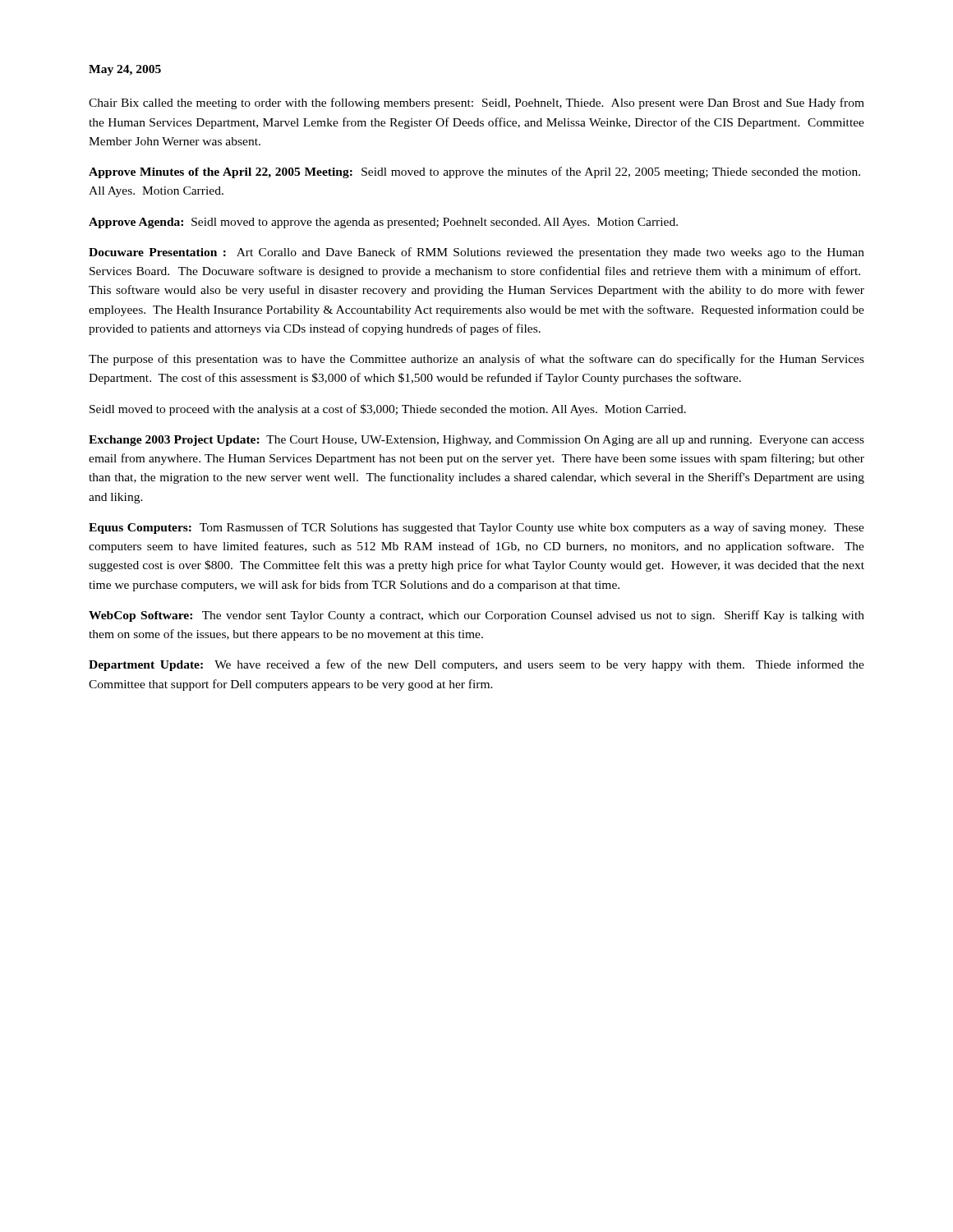Find the block starting "WebCop Software: The vendor"
Image resolution: width=953 pixels, height=1232 pixels.
click(476, 624)
